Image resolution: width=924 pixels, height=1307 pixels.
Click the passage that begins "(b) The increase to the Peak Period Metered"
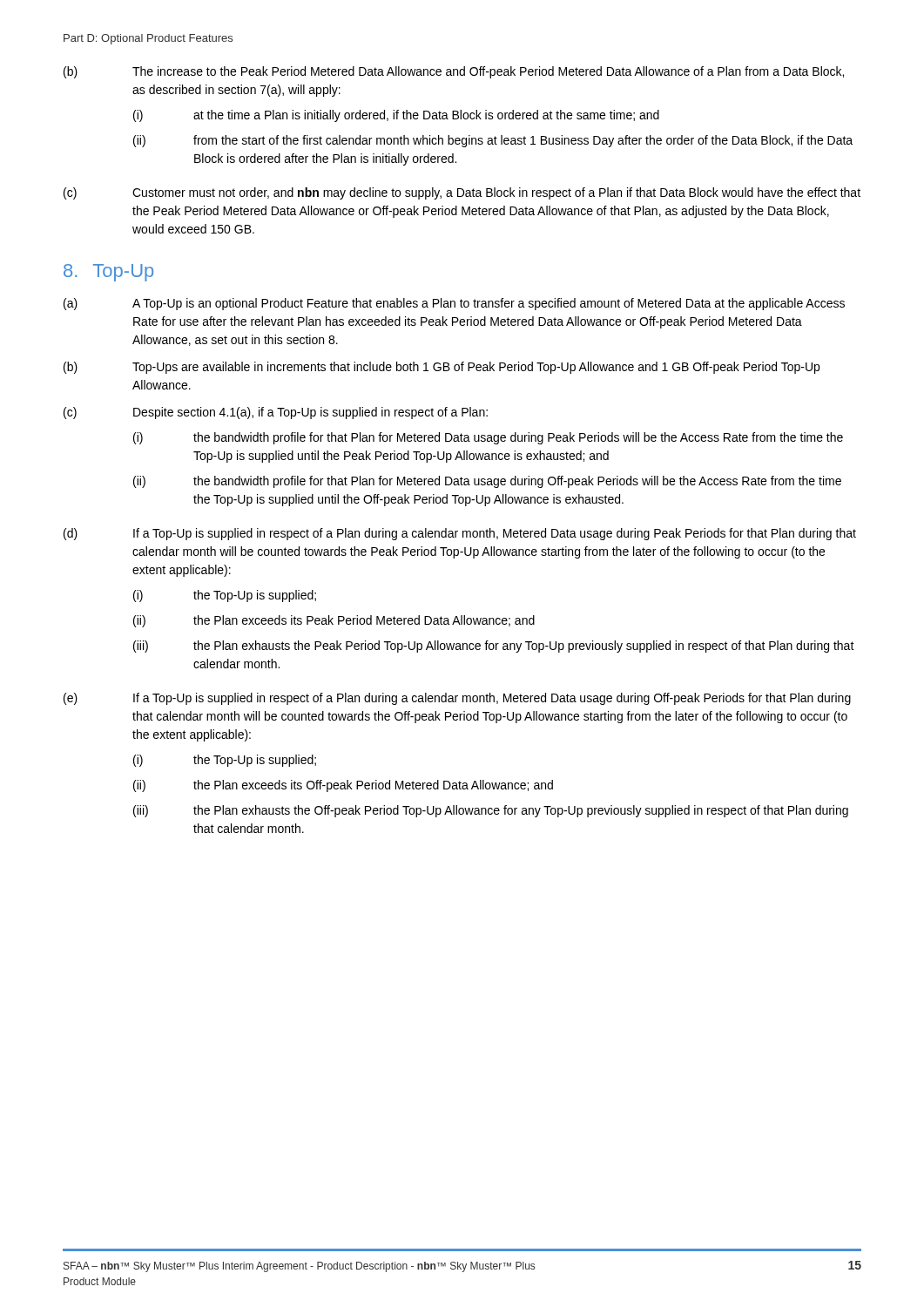[x=462, y=119]
